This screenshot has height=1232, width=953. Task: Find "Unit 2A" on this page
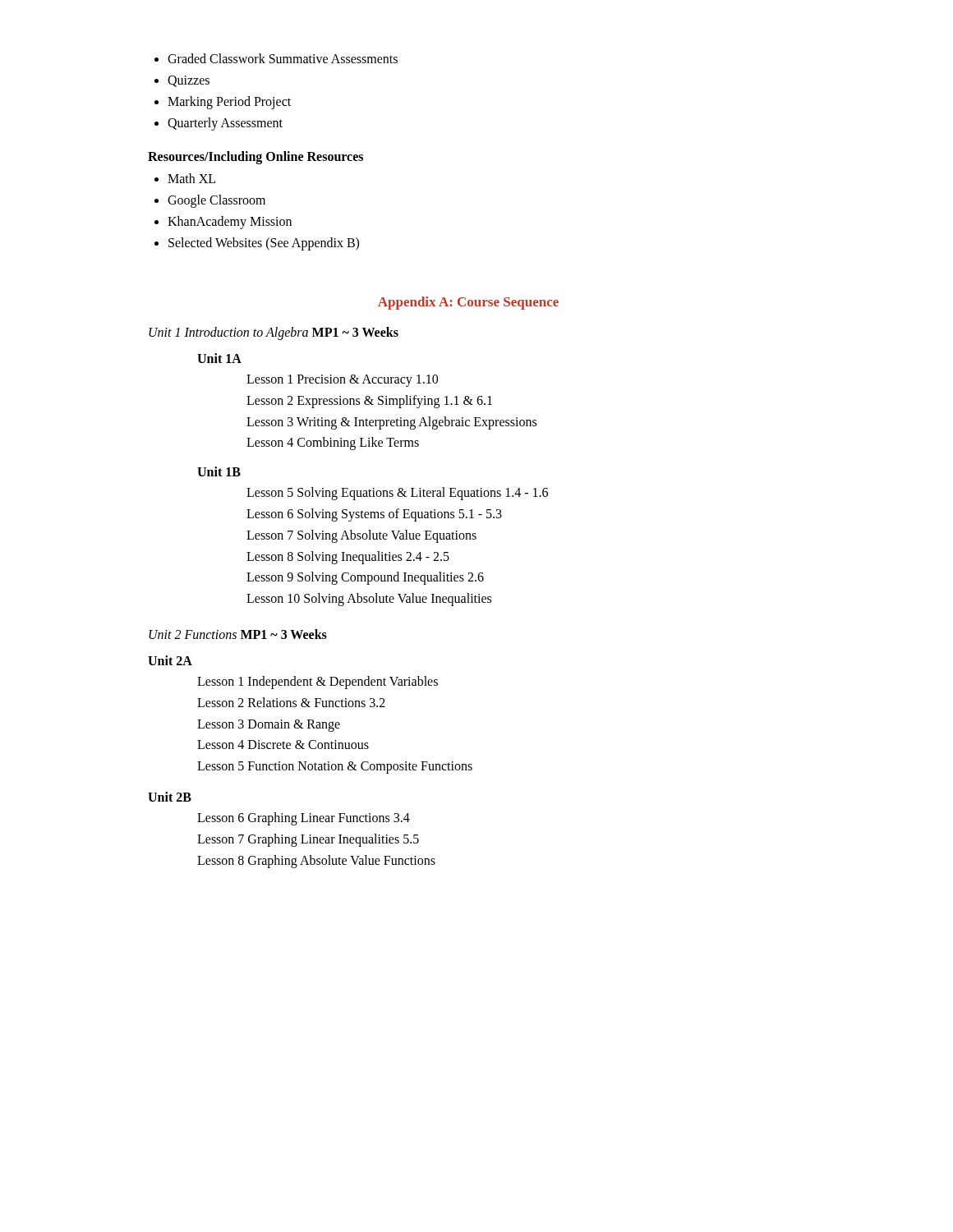(x=170, y=661)
